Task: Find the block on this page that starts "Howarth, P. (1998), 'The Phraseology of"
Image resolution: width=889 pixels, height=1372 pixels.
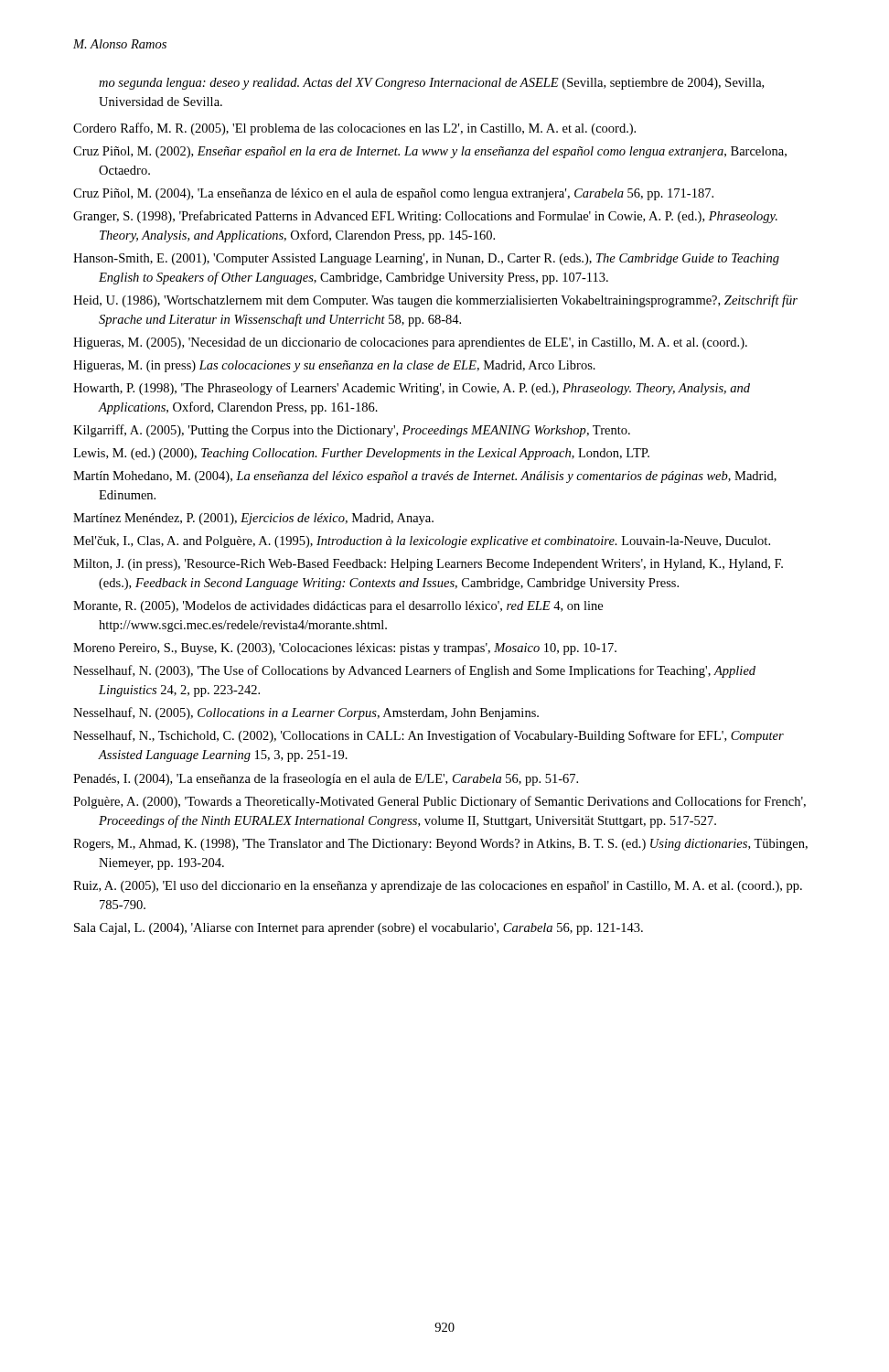Action: coord(412,398)
